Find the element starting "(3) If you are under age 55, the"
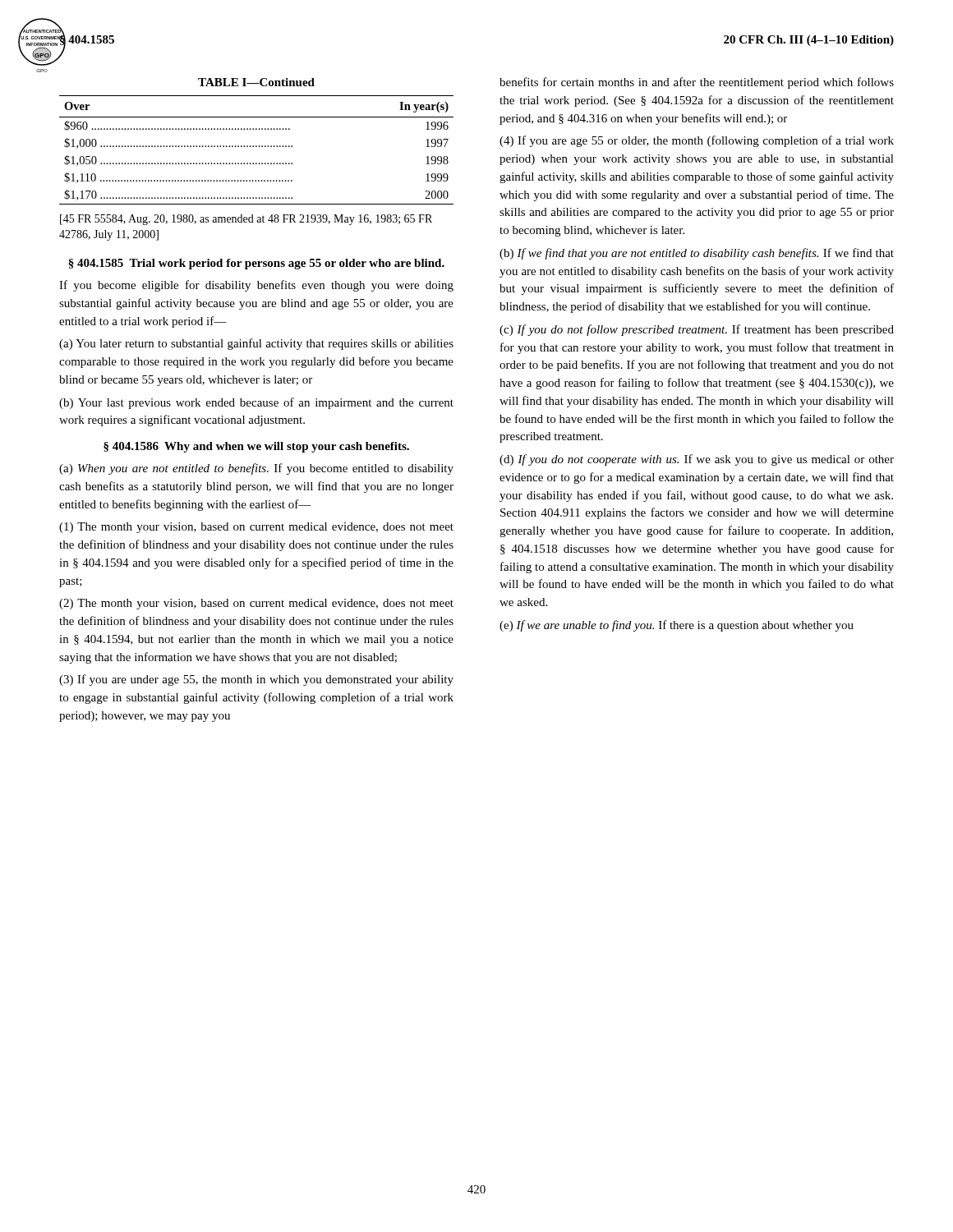 (x=256, y=698)
